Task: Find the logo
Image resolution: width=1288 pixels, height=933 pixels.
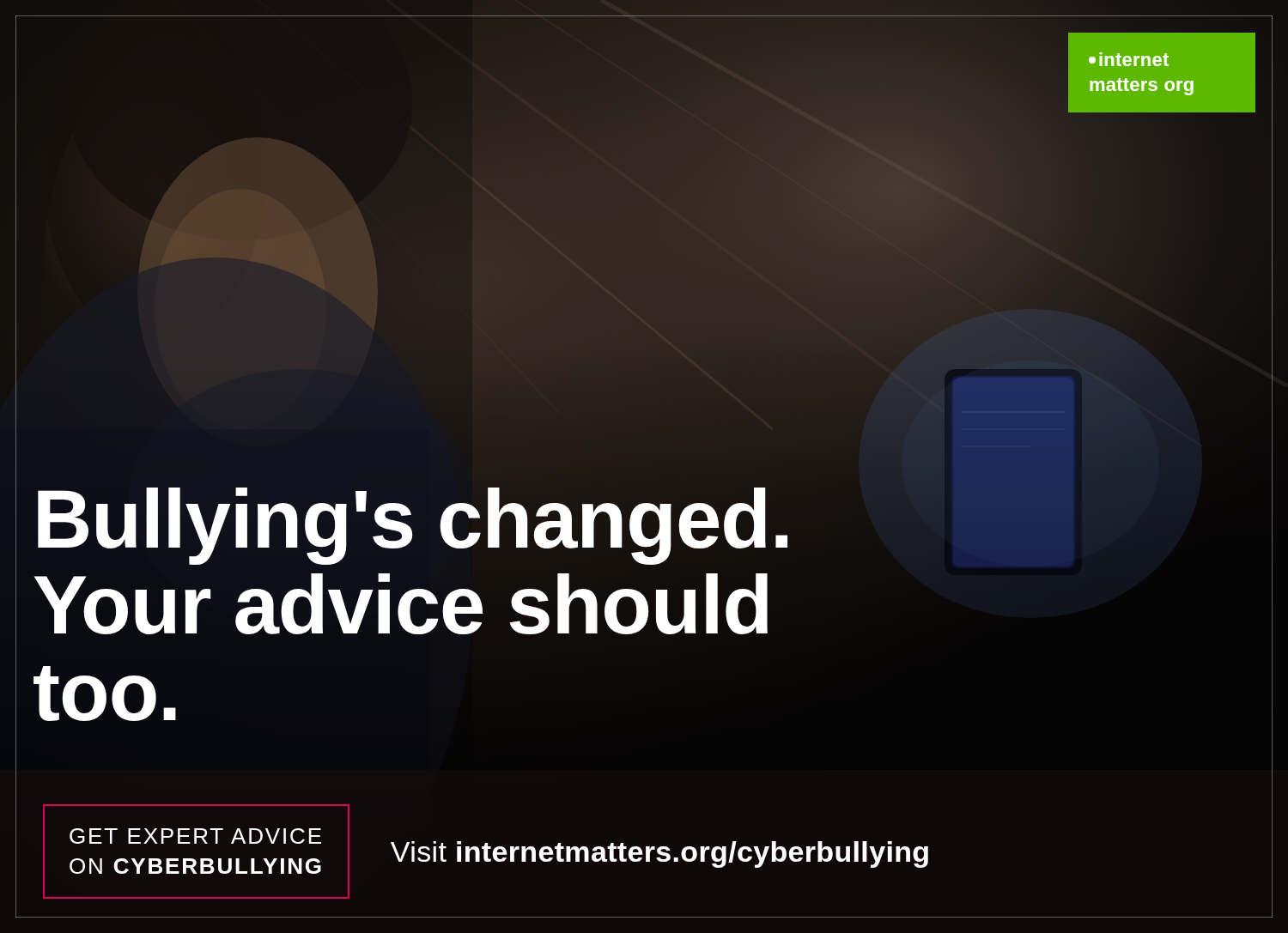Action: [1162, 73]
